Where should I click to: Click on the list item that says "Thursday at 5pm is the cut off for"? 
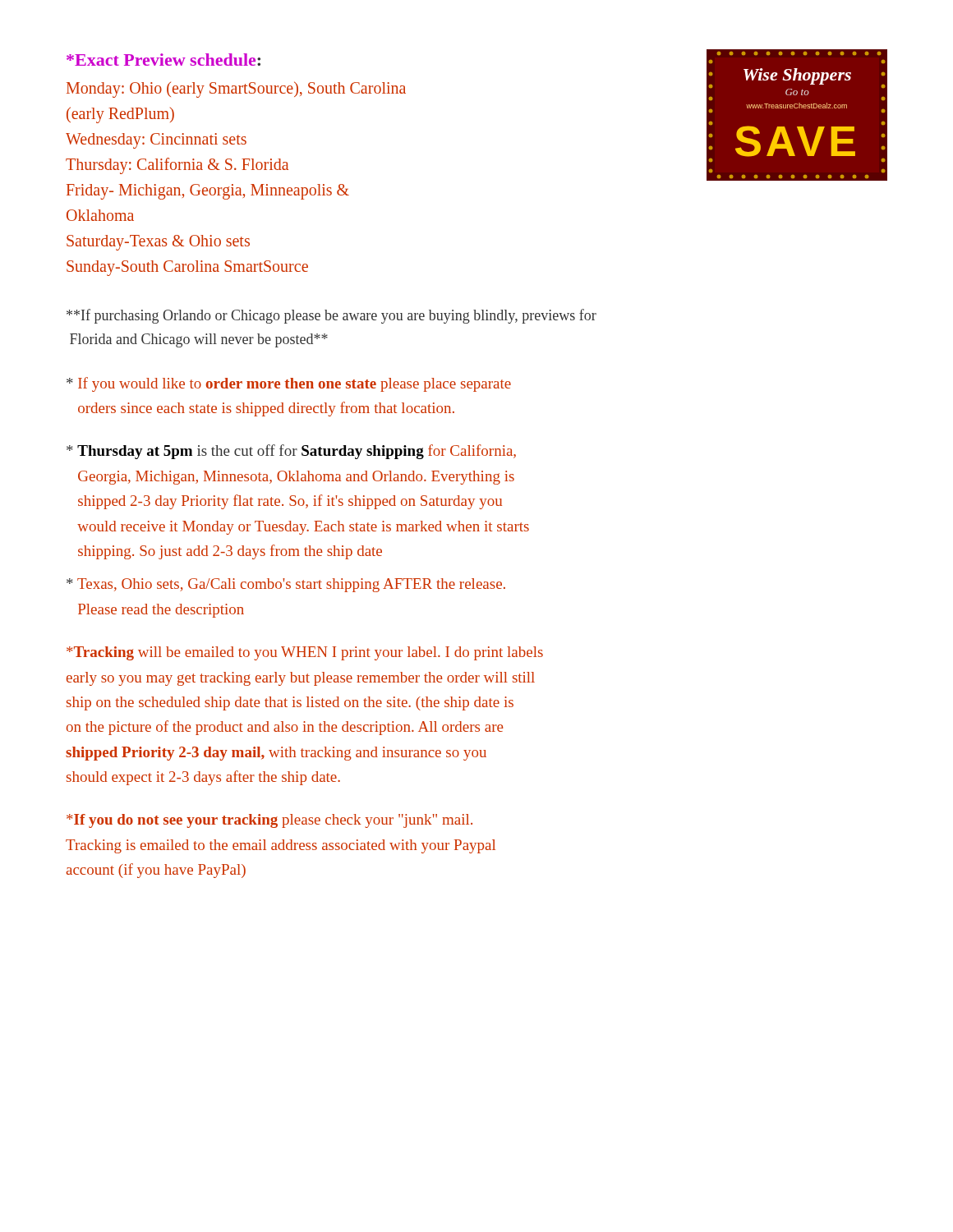[298, 501]
